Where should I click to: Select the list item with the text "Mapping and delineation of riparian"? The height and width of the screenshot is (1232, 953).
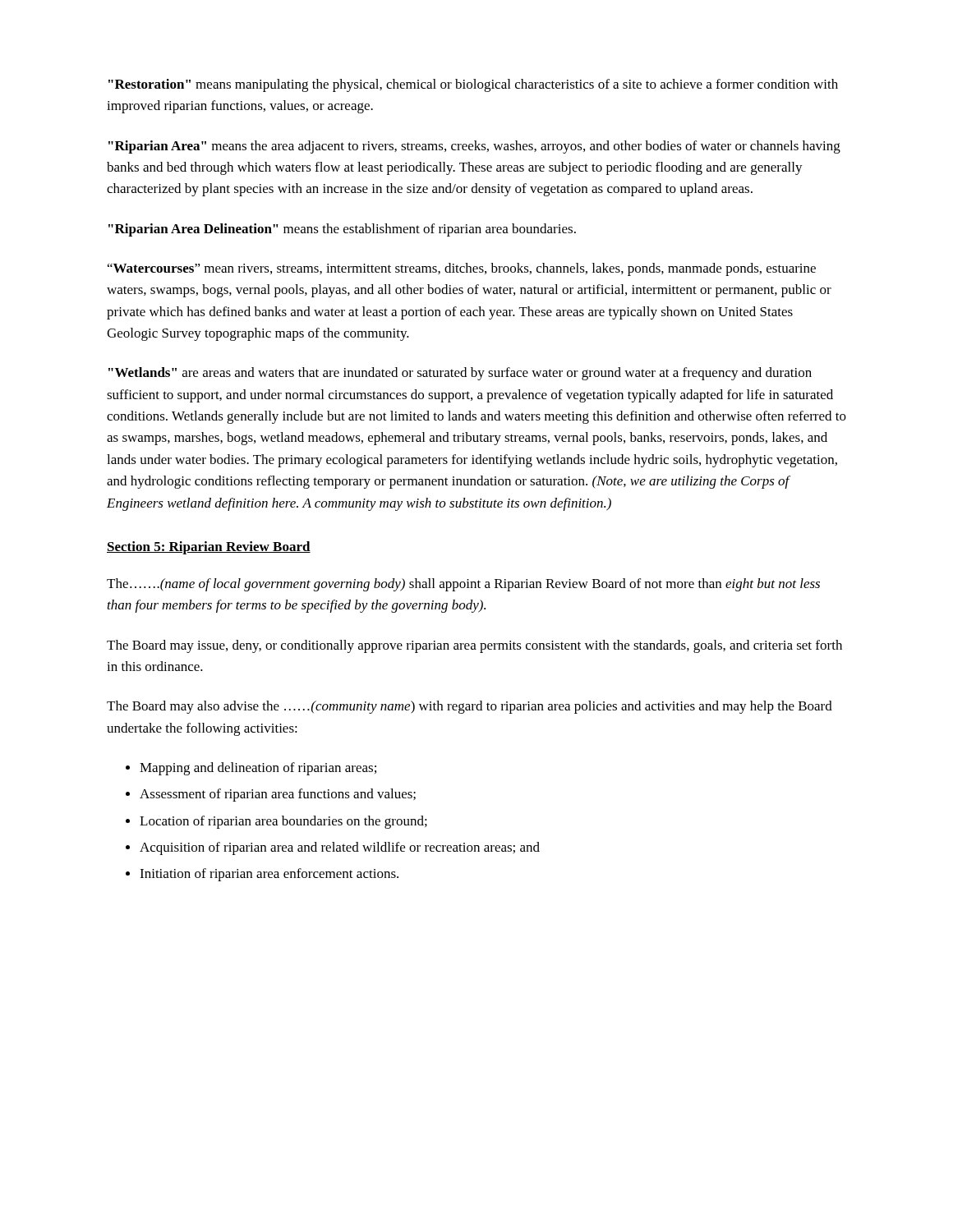(x=259, y=767)
